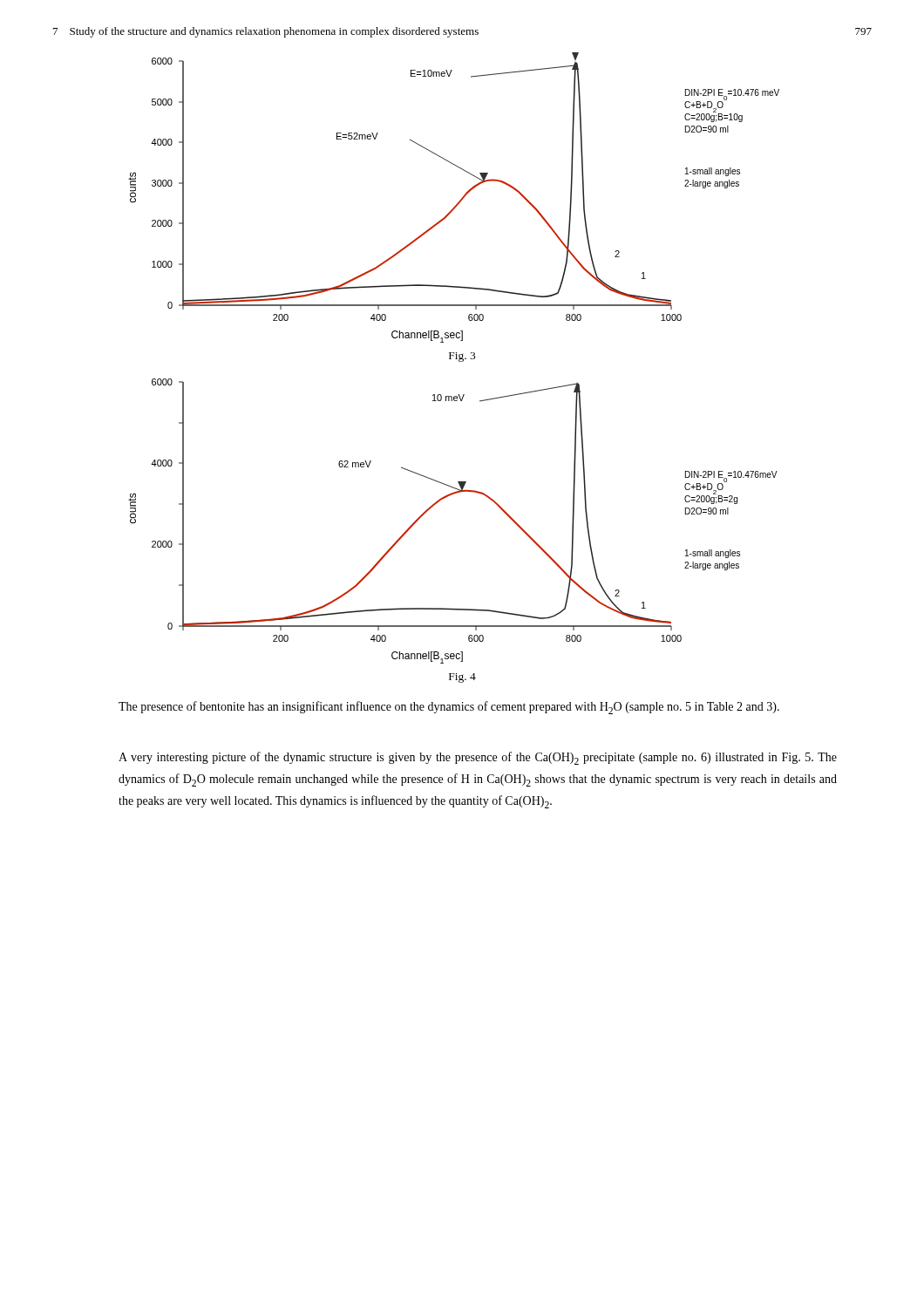Point to the block beginning "The presence of bentonite has"
This screenshot has height=1308, width=924.
tap(478, 708)
